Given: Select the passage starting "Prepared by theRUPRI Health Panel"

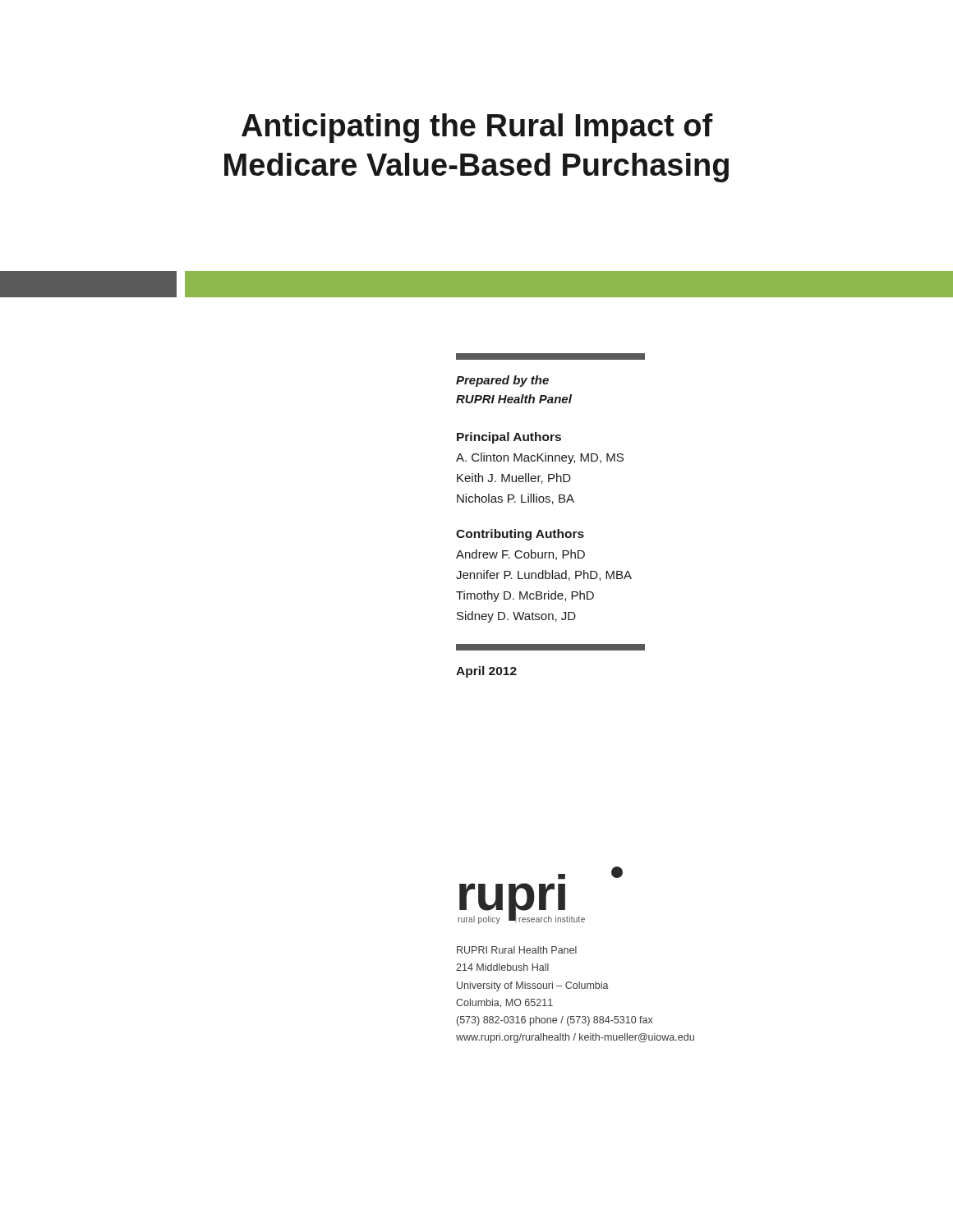Looking at the screenshot, I should coord(514,389).
